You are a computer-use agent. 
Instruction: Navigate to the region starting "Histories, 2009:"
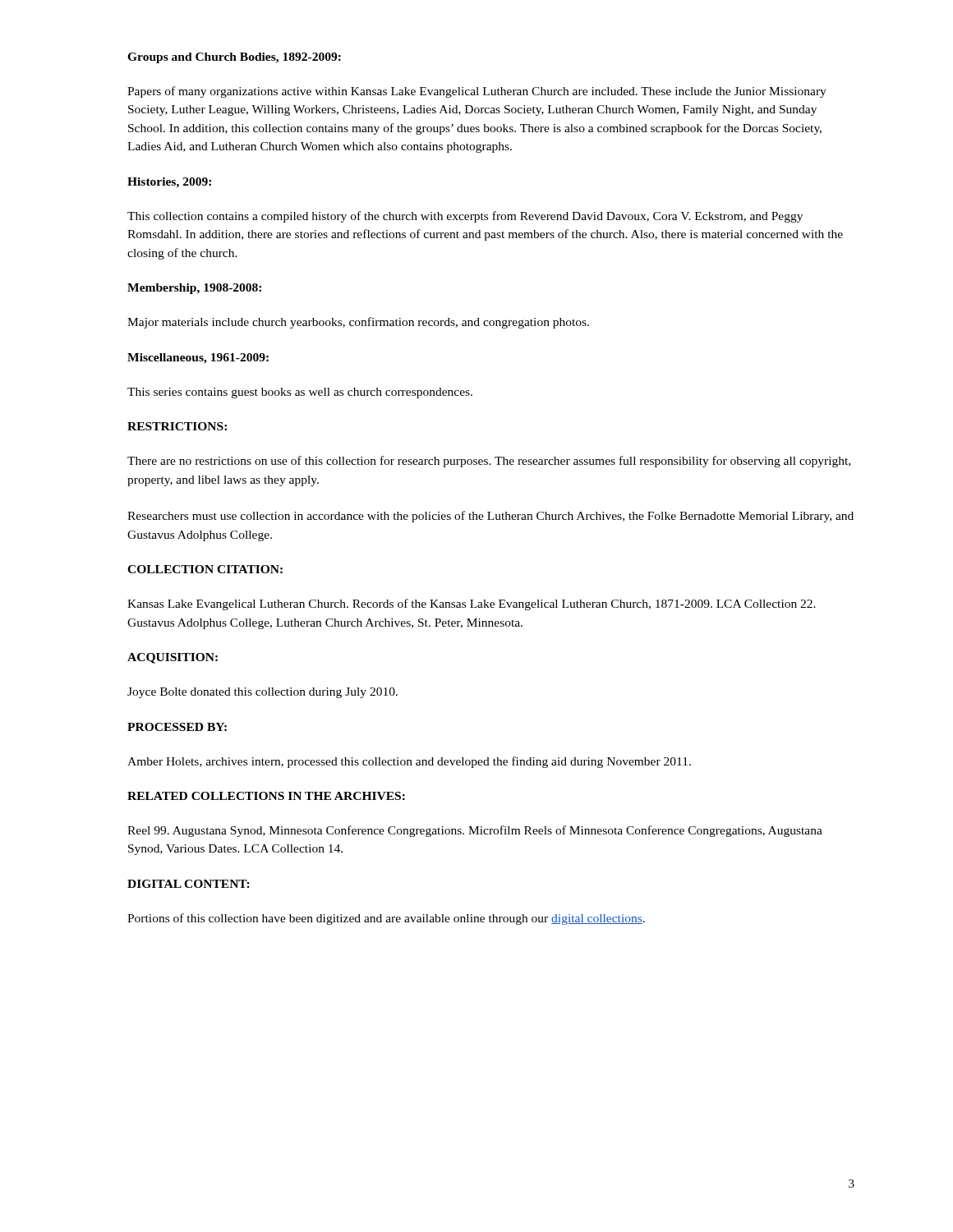click(x=170, y=181)
